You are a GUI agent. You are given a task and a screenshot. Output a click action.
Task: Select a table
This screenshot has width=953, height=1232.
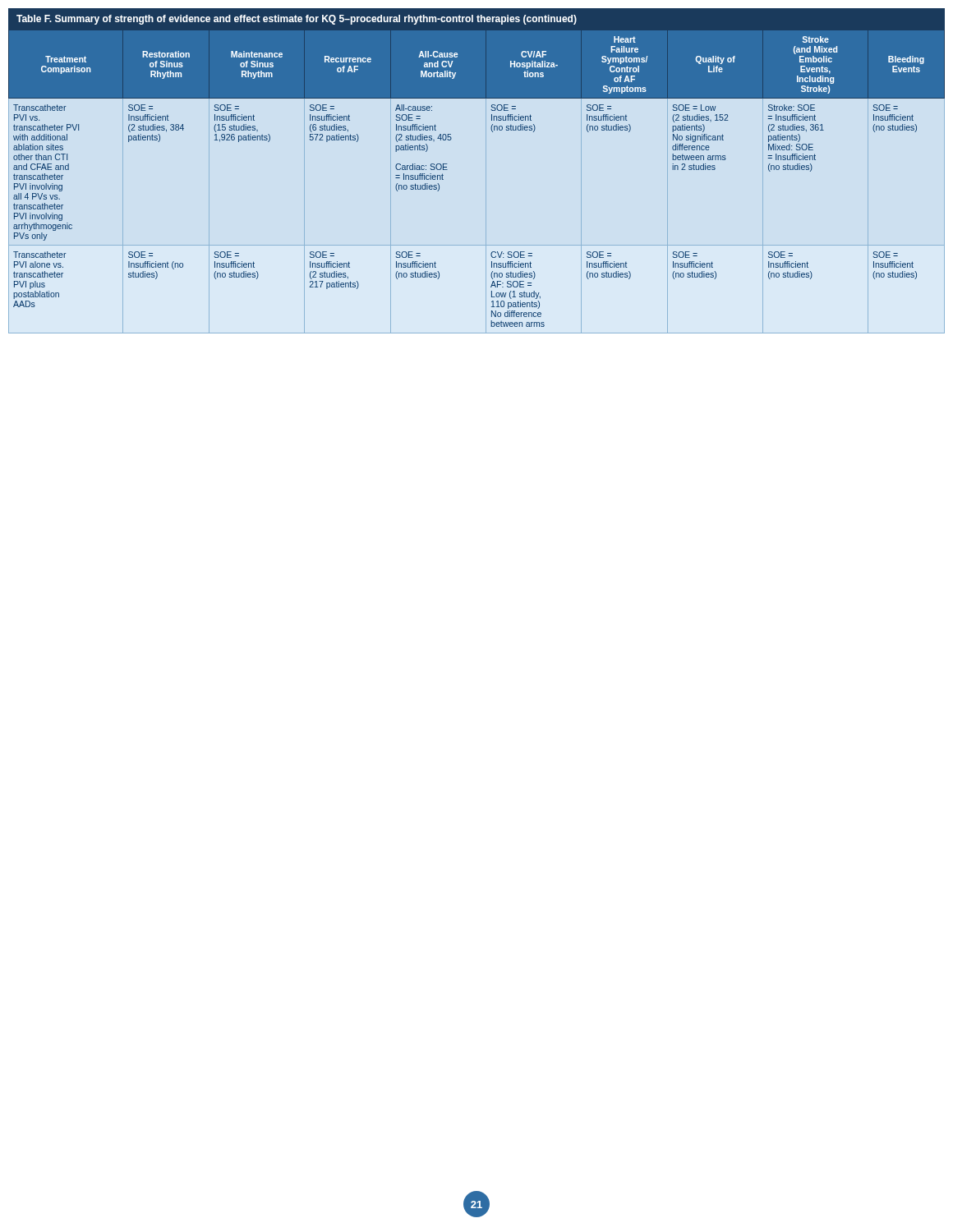click(x=476, y=182)
